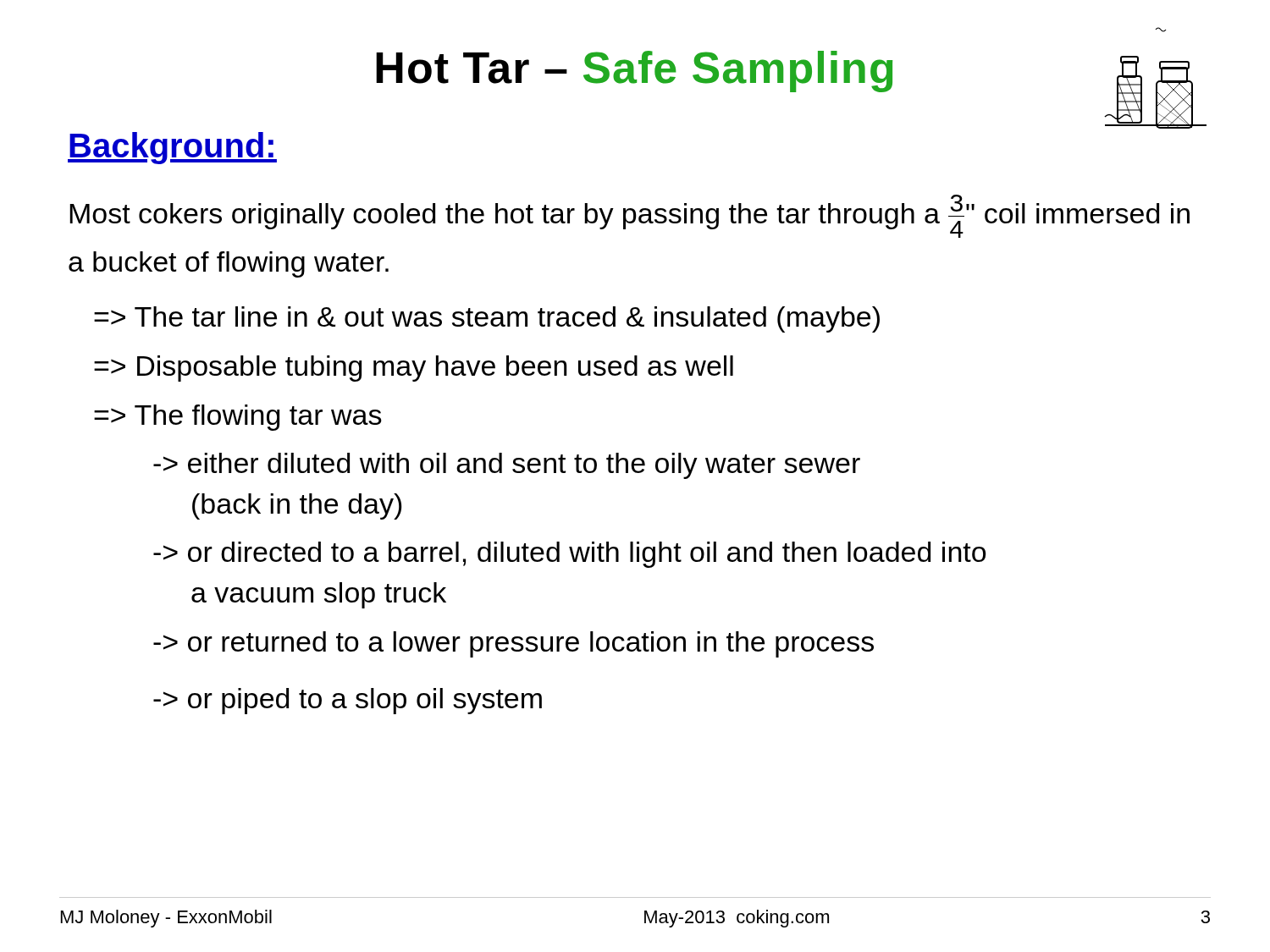Locate the passage starting "=> The flowing tar was"
This screenshot has width=1270, height=952.
tap(238, 414)
